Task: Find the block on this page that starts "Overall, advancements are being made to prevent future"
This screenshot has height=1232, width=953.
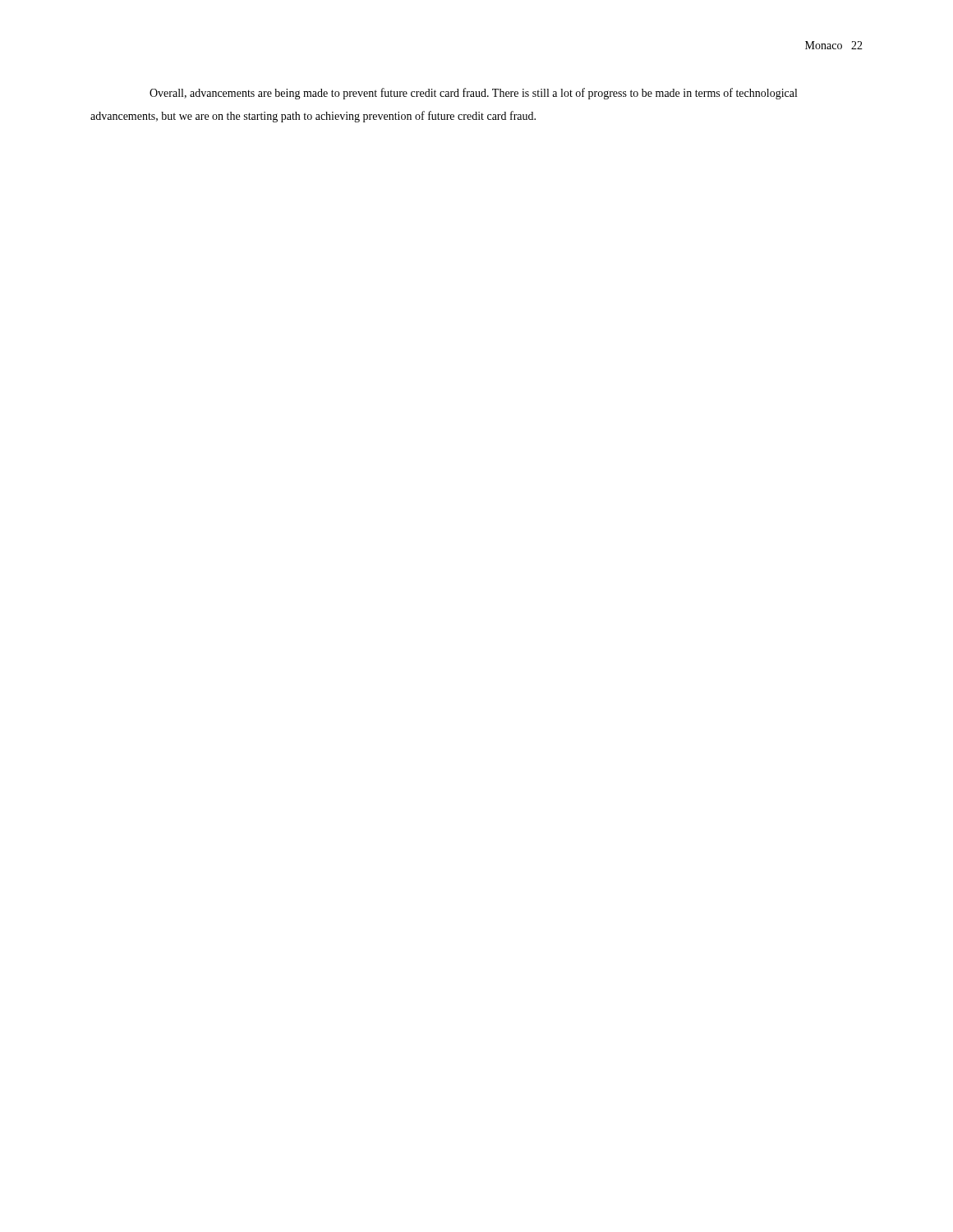Action: (x=476, y=105)
